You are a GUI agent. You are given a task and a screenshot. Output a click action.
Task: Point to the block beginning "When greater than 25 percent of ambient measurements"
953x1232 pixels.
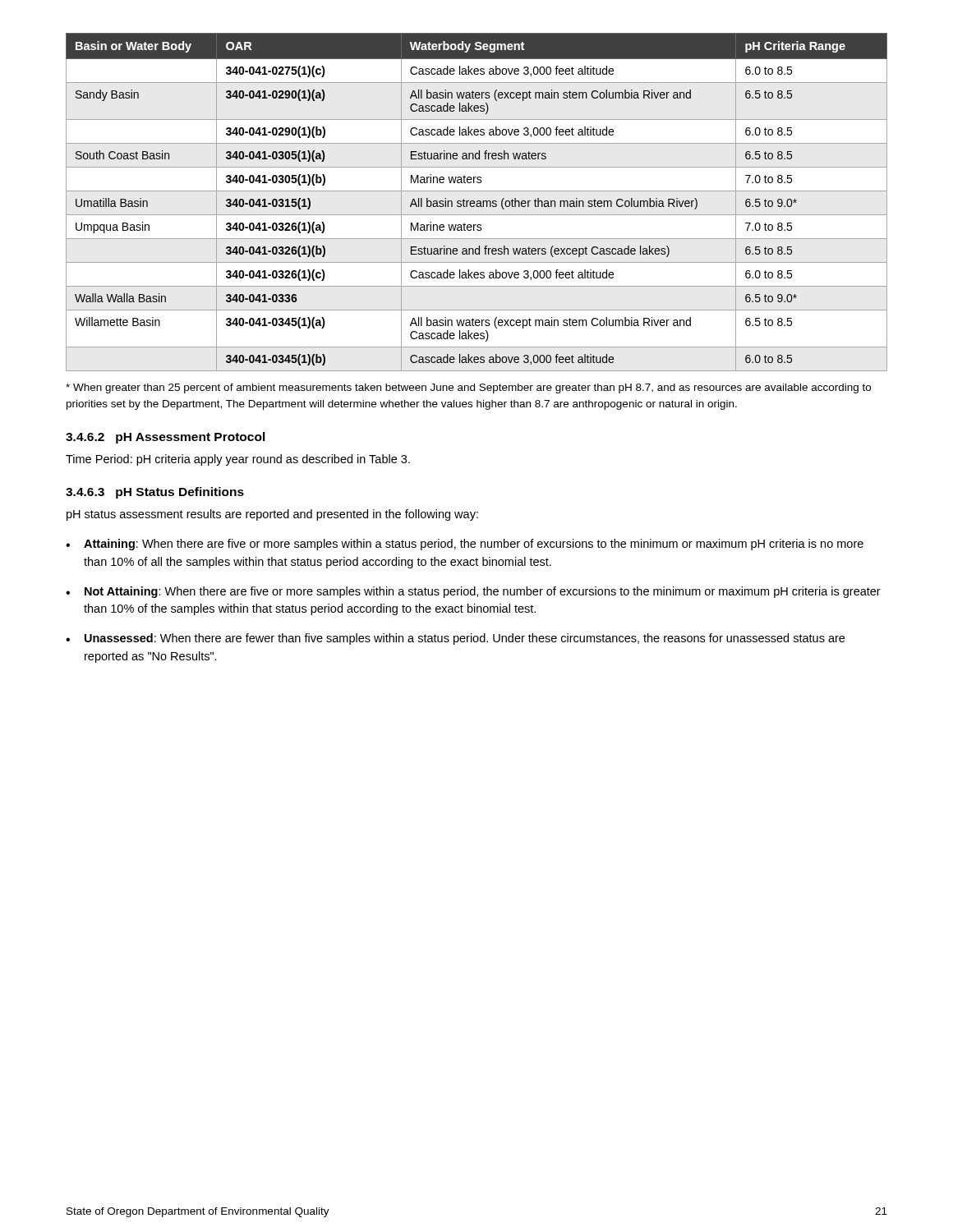469,396
